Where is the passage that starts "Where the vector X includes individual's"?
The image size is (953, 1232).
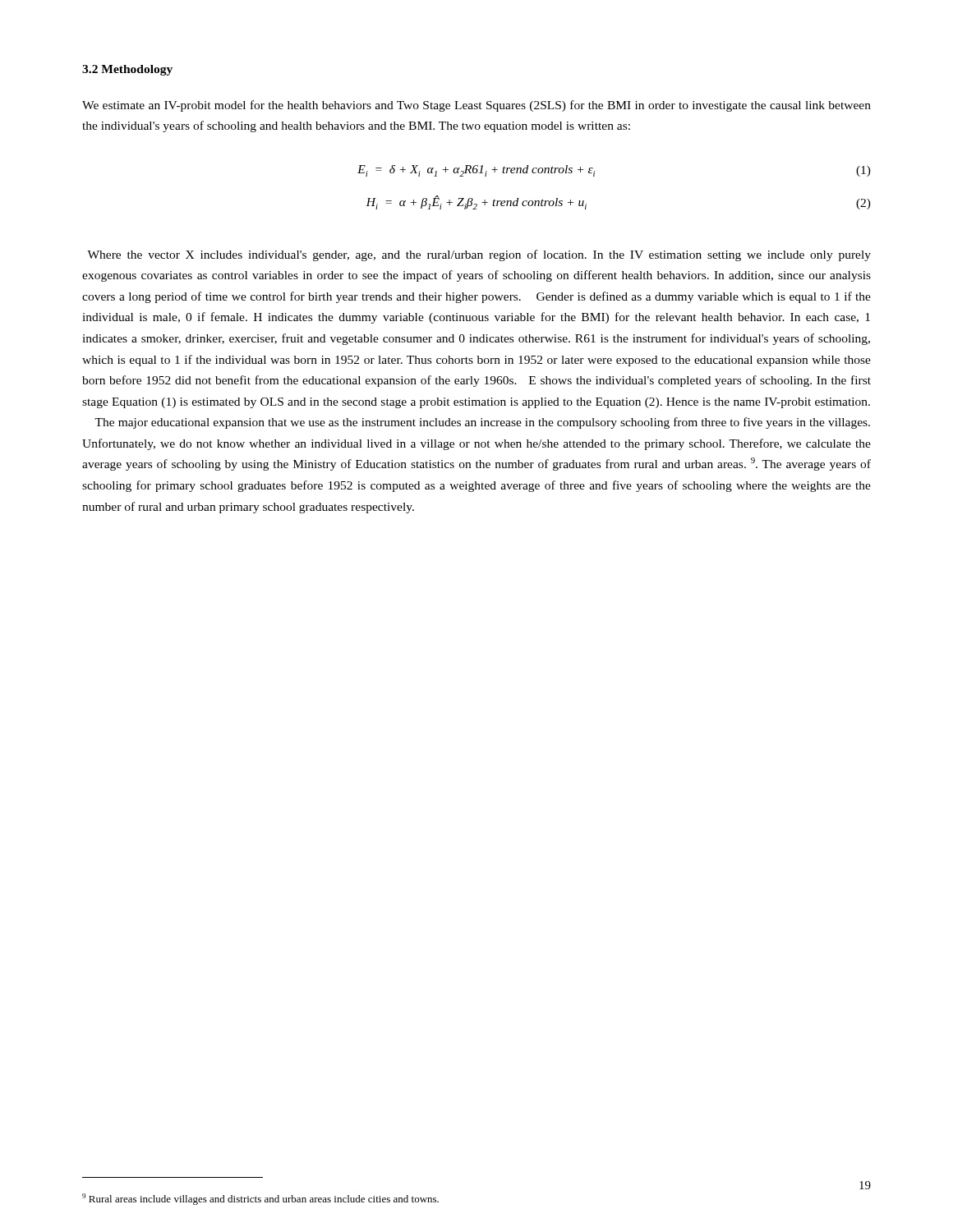[x=476, y=380]
